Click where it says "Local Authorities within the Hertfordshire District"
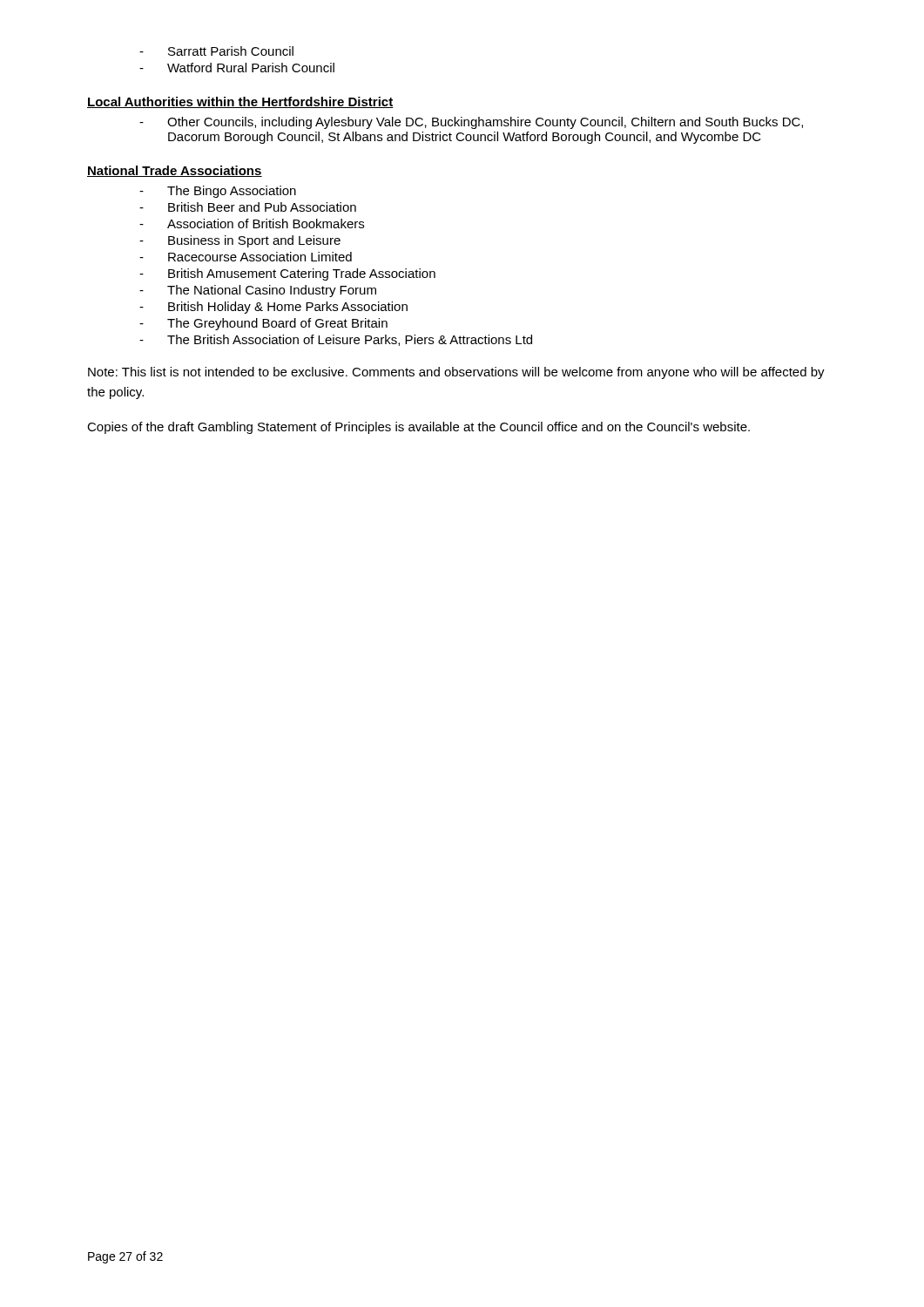Image resolution: width=924 pixels, height=1307 pixels. click(x=240, y=101)
